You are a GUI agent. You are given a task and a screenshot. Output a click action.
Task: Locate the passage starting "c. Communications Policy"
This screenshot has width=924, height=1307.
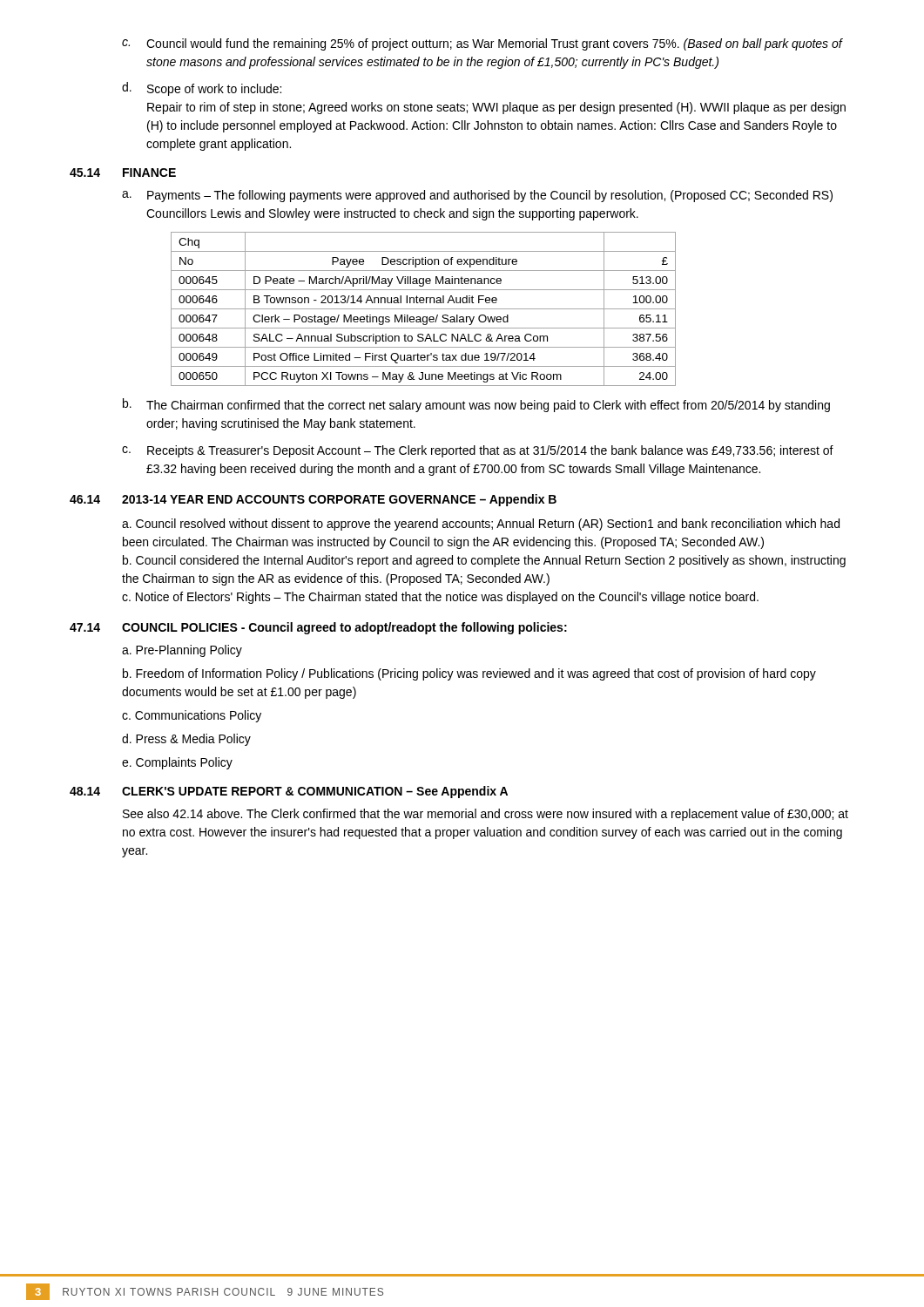point(192,715)
